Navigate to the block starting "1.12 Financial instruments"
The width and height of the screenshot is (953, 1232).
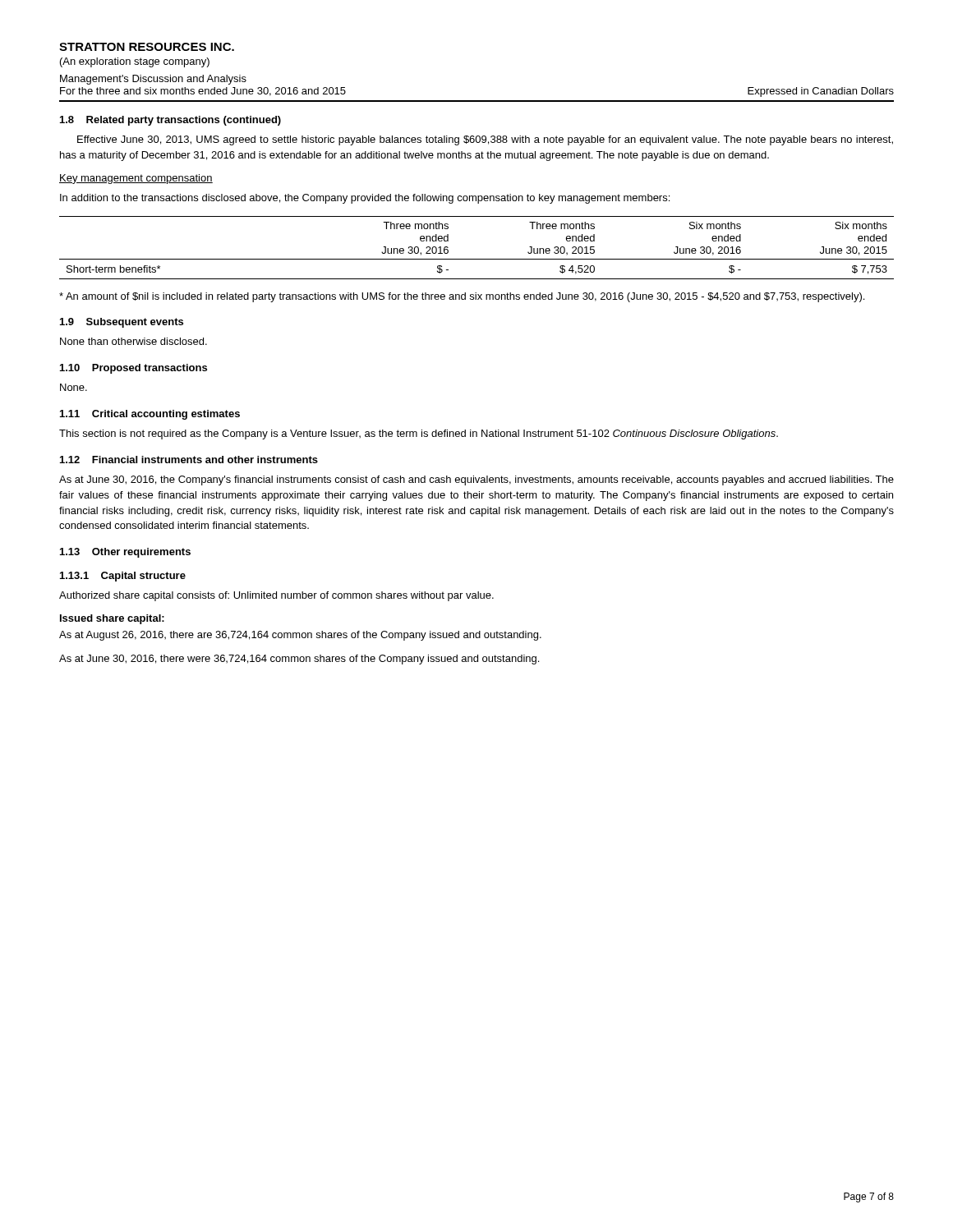click(189, 459)
